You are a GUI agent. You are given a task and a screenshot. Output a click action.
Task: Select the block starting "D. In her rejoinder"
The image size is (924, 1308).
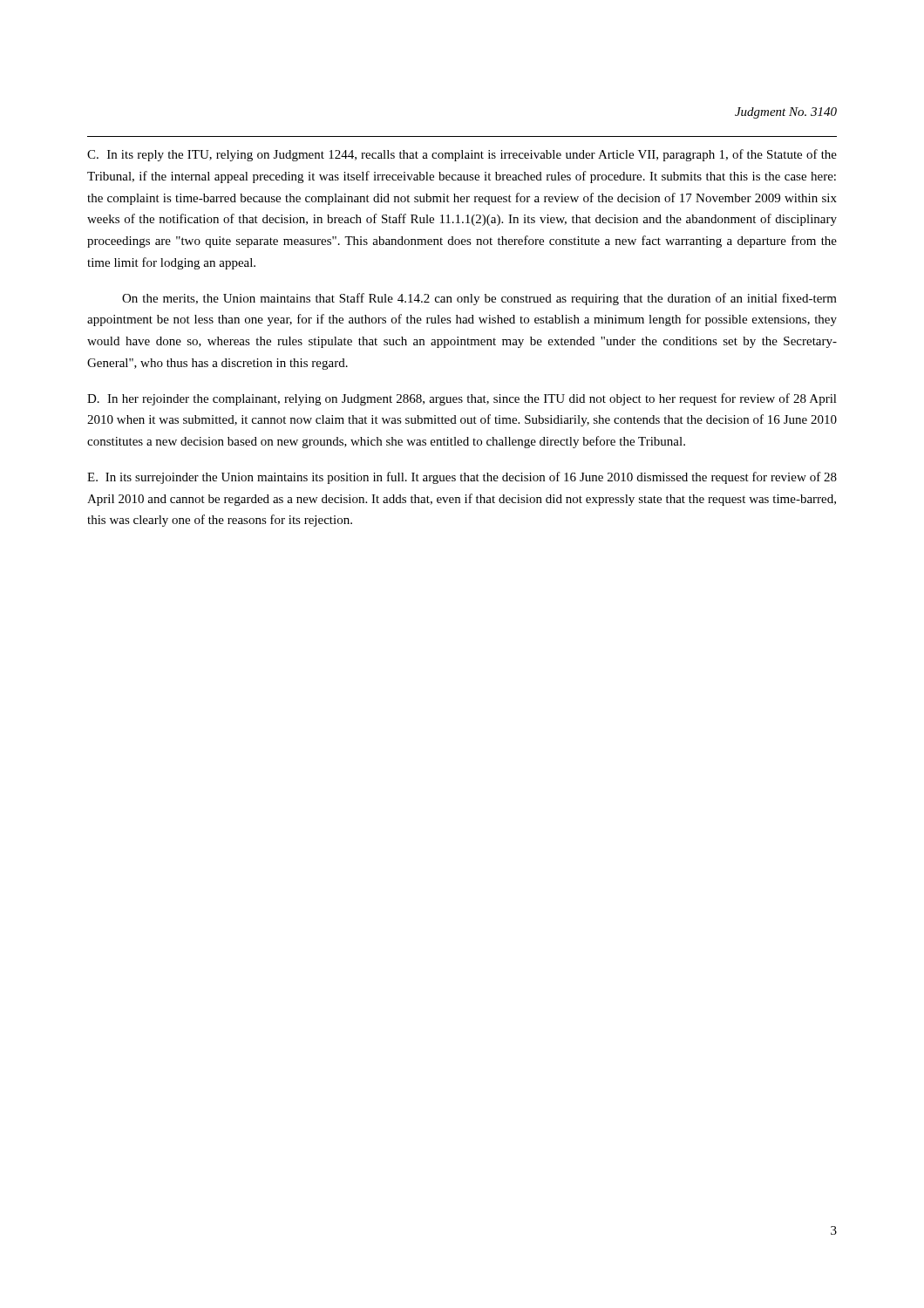462,420
